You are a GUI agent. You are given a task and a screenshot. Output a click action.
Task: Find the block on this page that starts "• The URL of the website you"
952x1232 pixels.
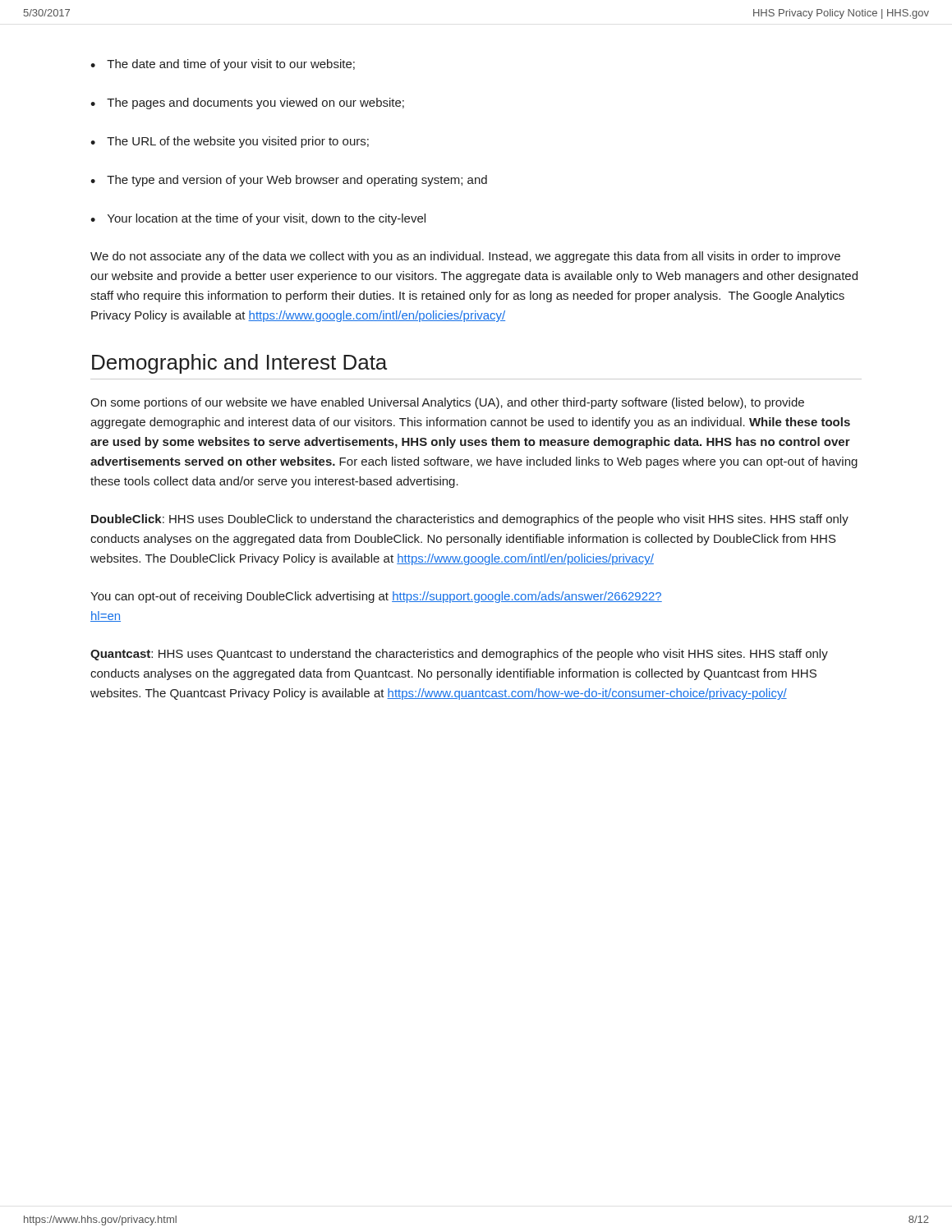(230, 143)
